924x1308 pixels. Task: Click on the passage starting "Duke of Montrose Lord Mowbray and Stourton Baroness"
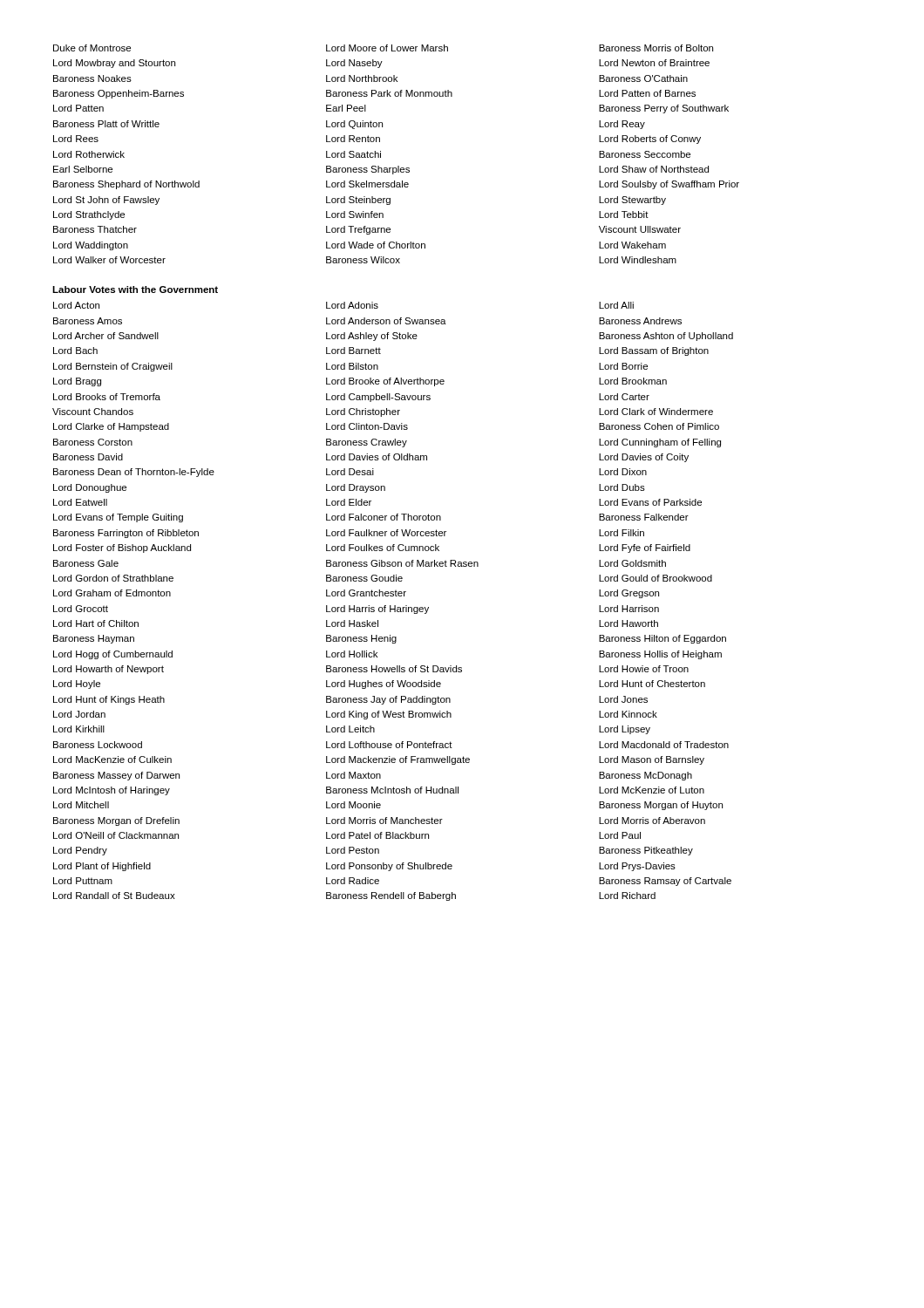point(383,48)
